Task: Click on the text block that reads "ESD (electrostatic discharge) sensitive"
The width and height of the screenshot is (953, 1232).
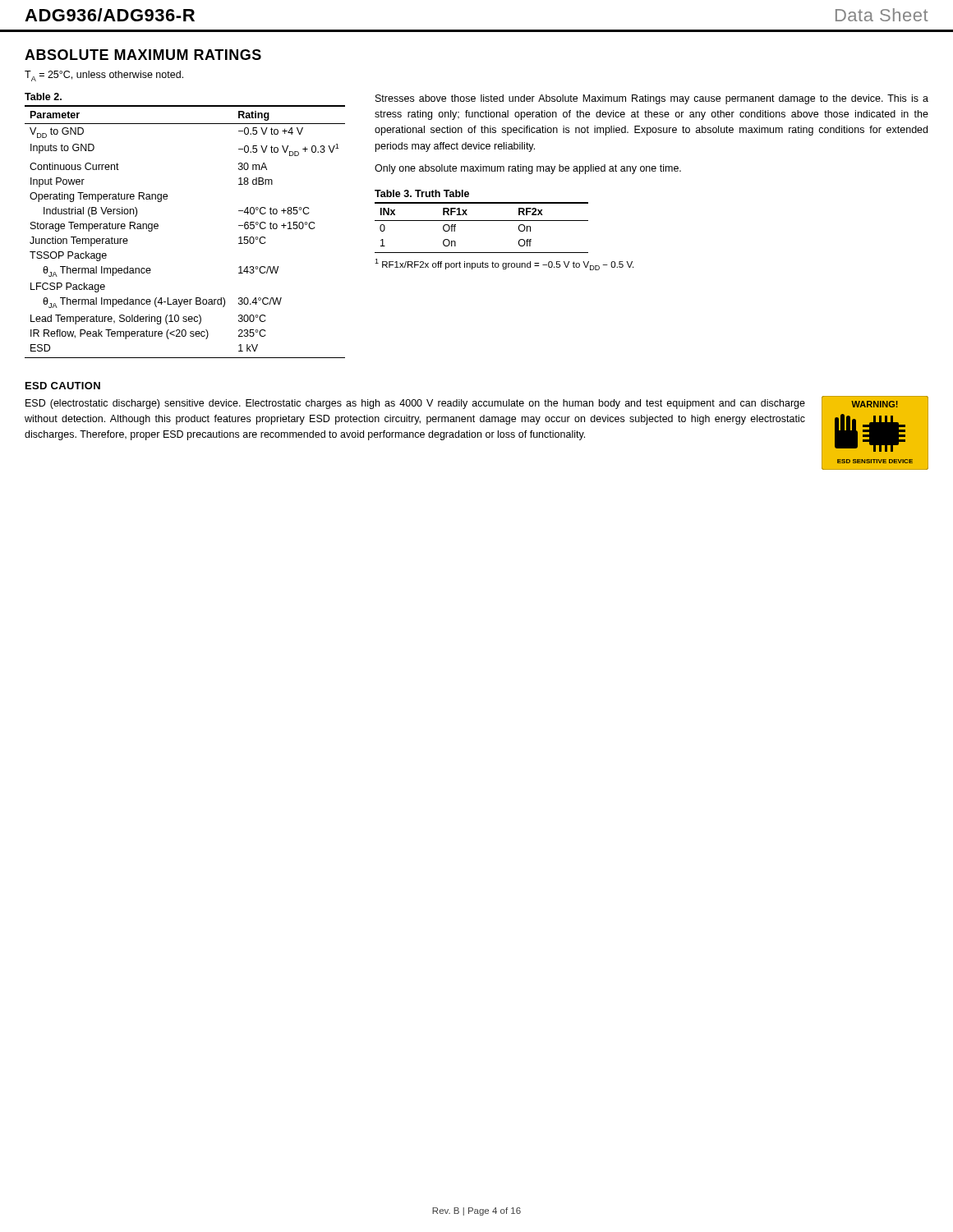Action: click(415, 419)
